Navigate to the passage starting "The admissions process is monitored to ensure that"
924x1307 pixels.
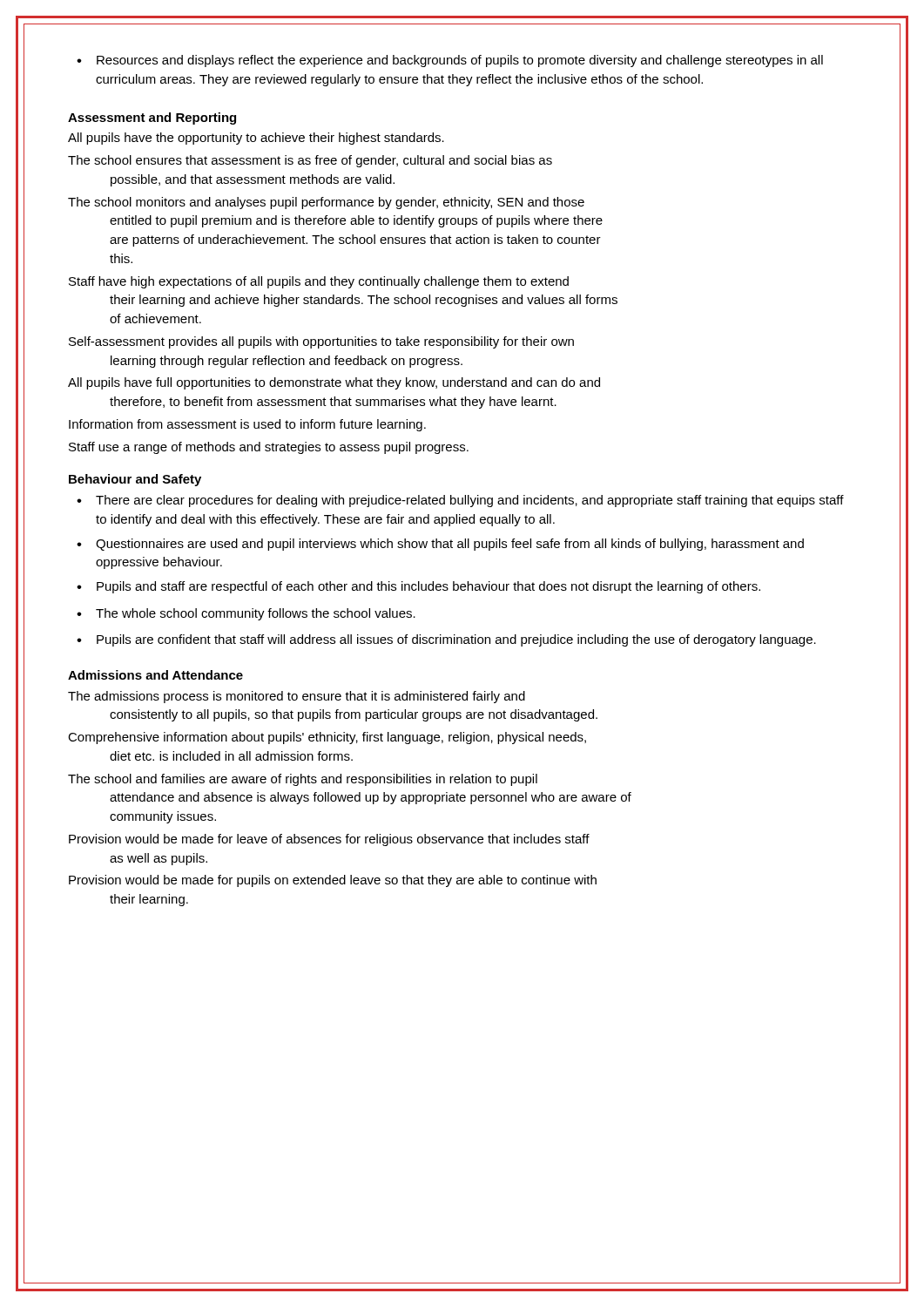tap(462, 705)
